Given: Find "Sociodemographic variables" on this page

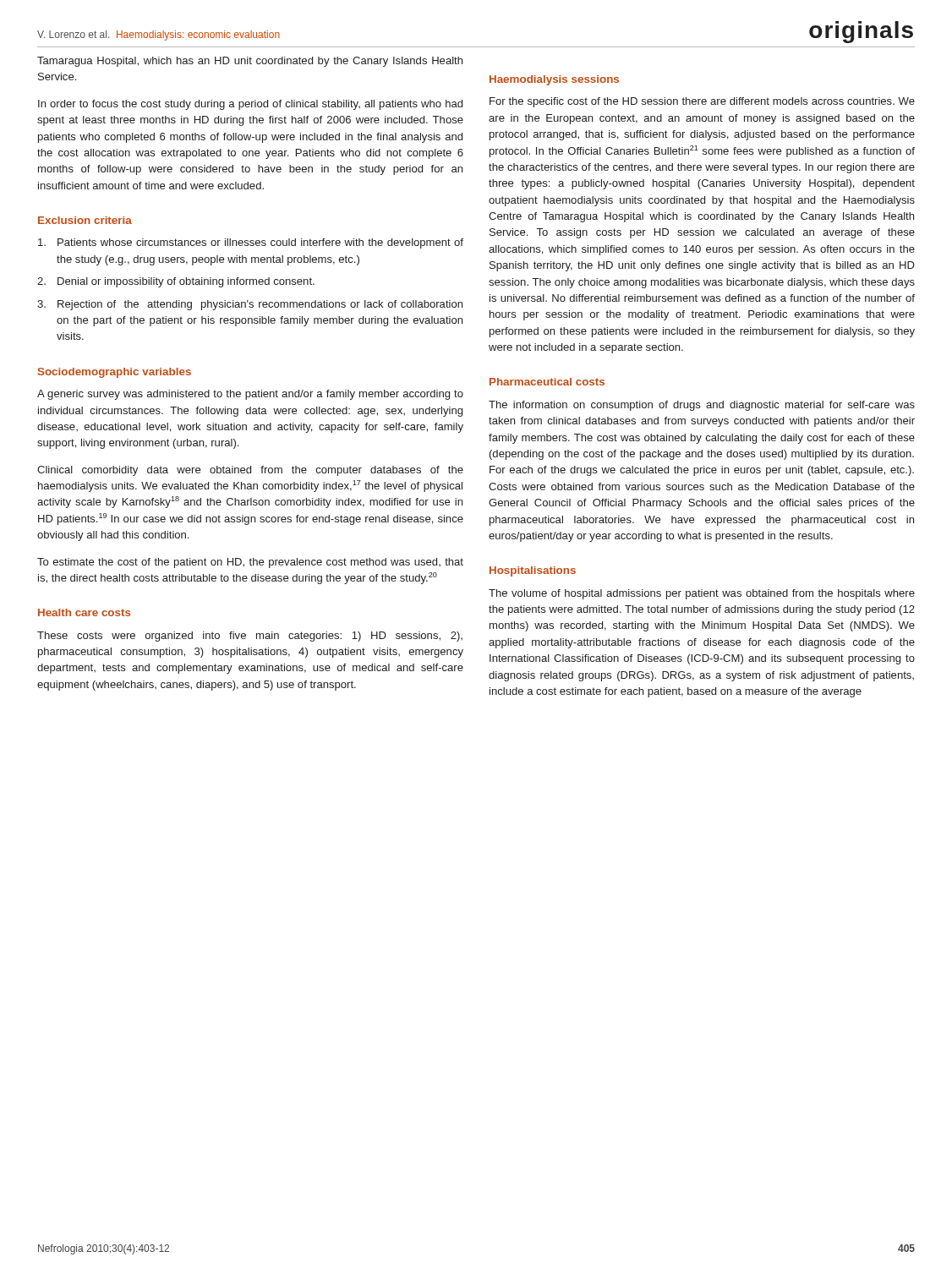Looking at the screenshot, I should pyautogui.click(x=114, y=371).
